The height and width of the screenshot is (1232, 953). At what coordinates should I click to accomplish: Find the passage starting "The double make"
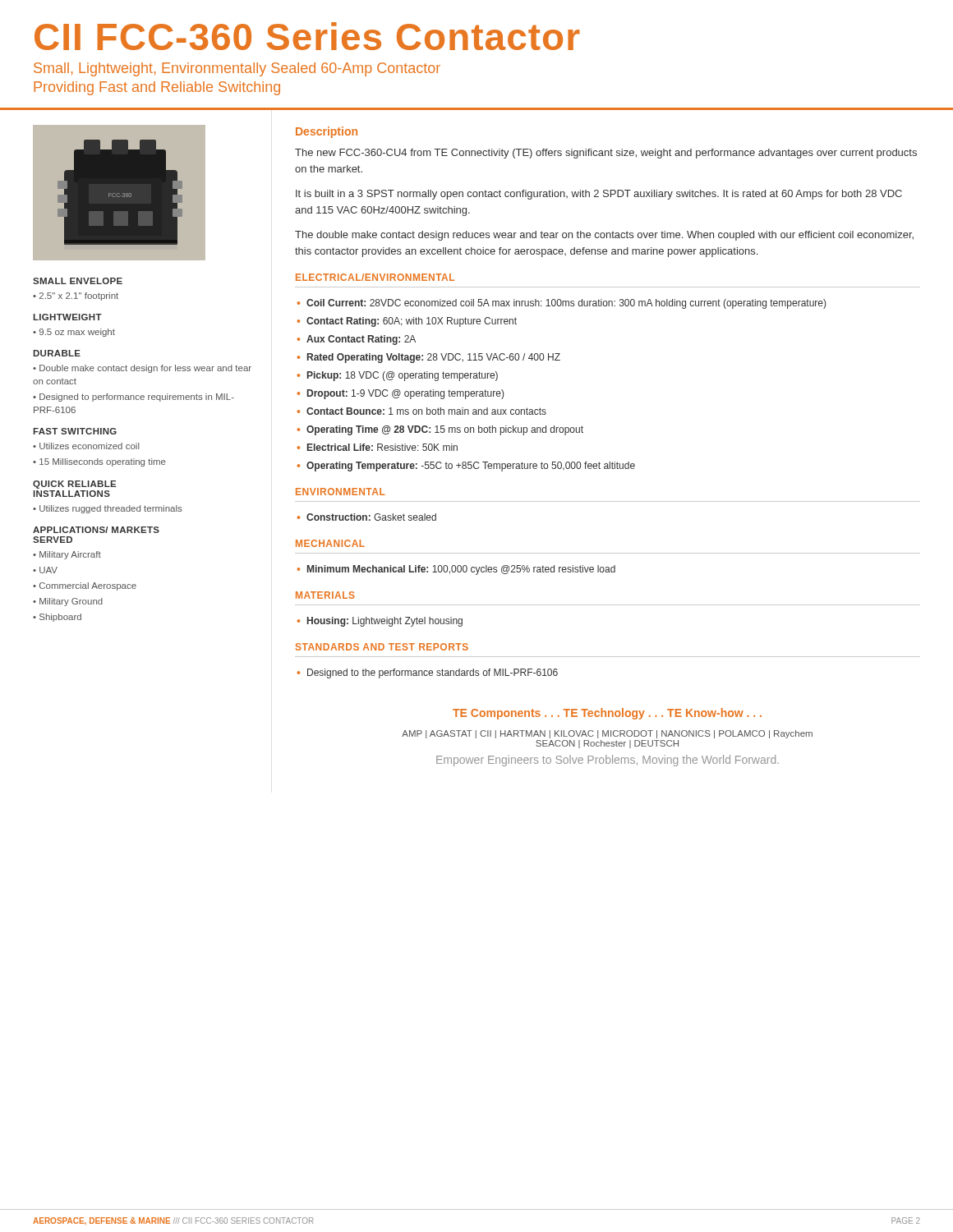[608, 244]
